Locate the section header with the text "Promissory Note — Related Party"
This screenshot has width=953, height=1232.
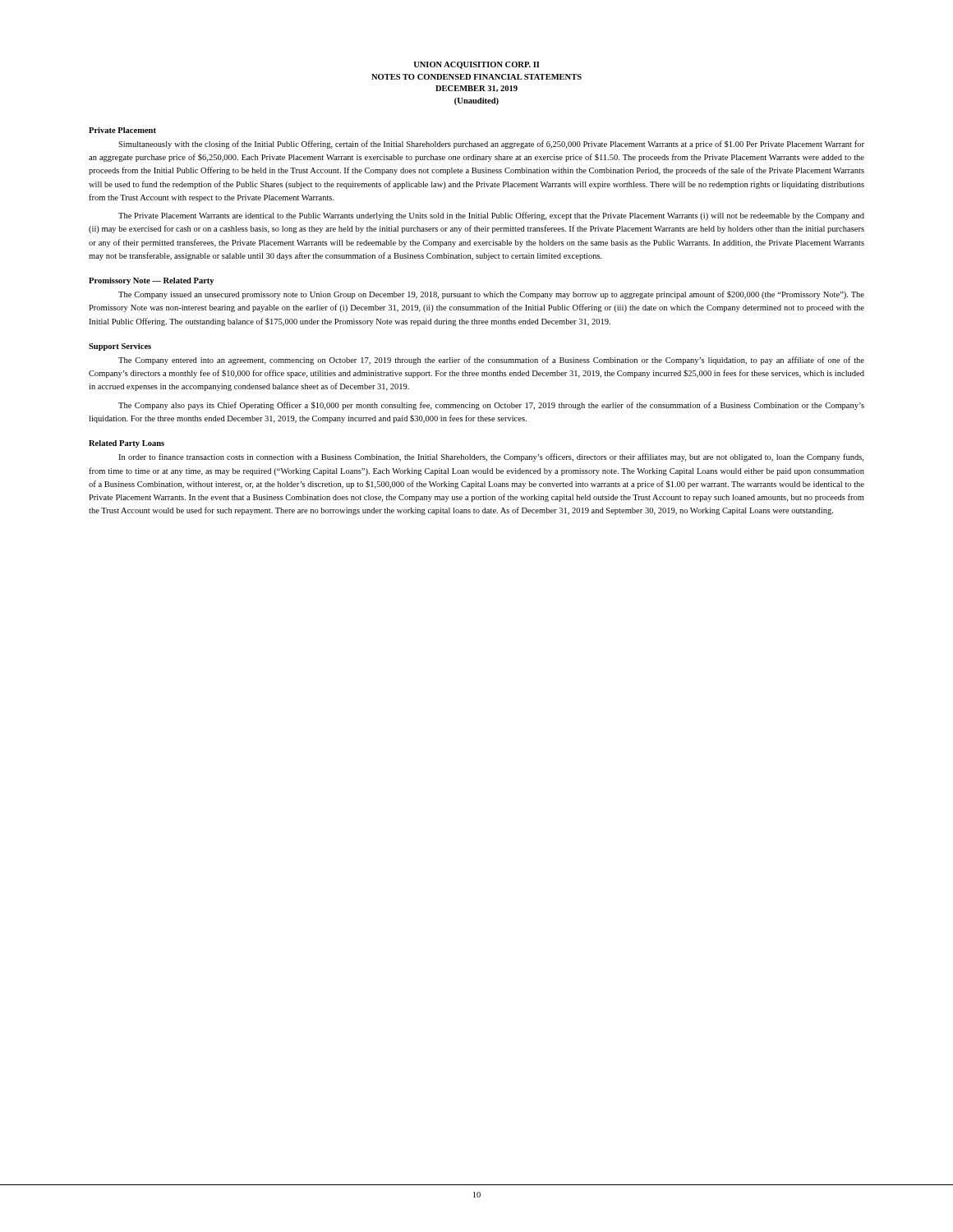point(151,281)
